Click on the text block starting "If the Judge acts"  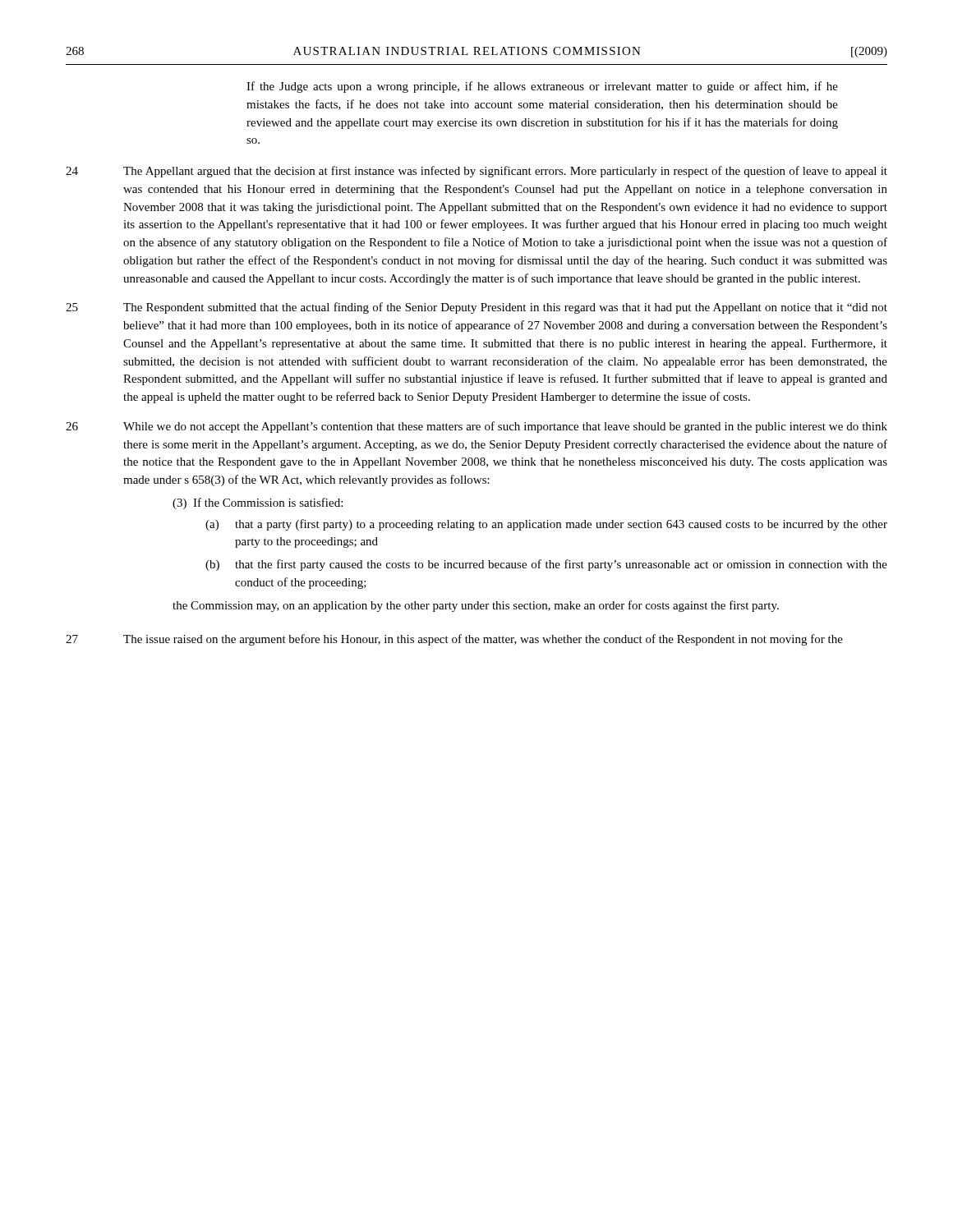click(x=542, y=113)
